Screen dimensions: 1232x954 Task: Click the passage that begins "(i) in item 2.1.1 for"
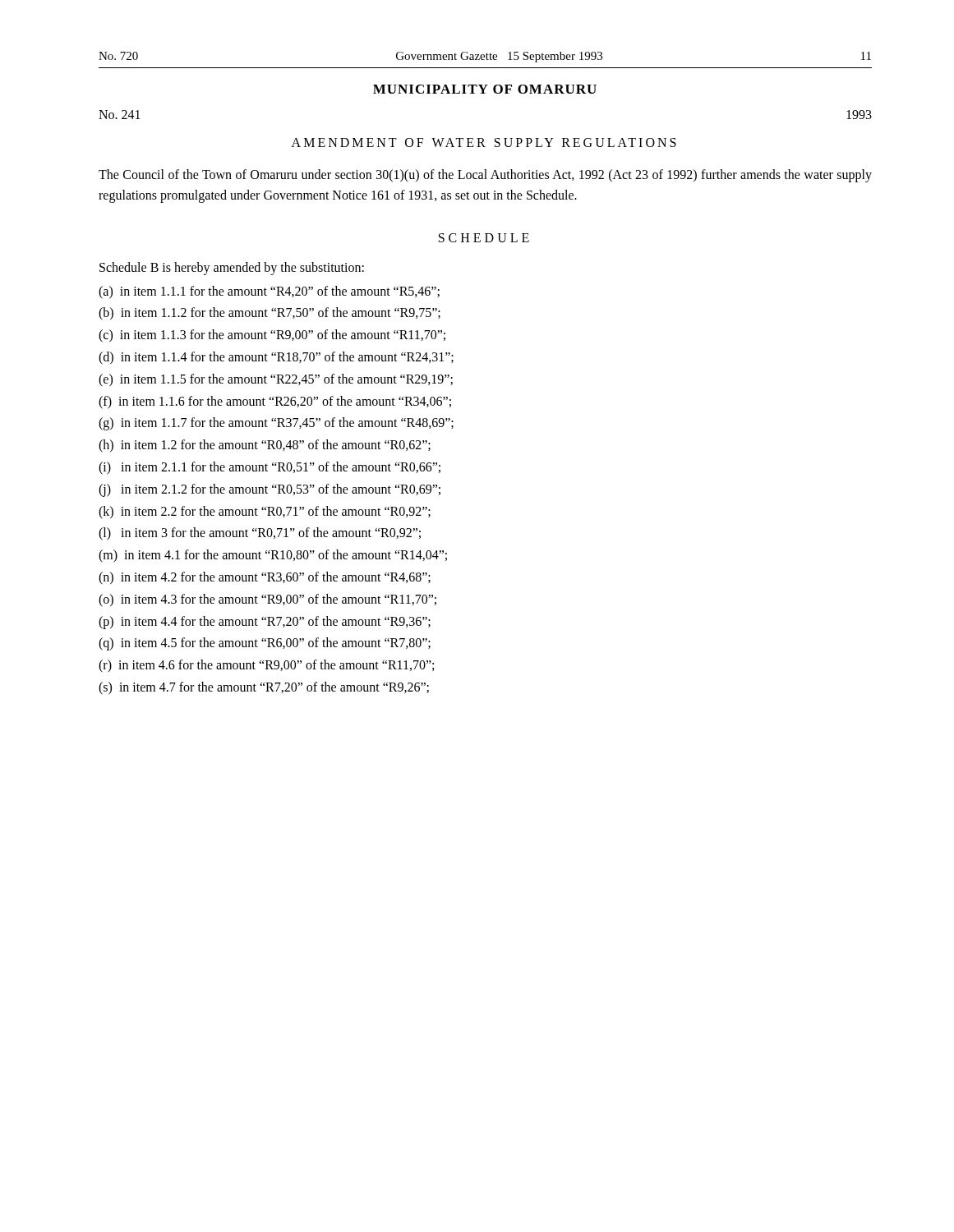(x=270, y=467)
